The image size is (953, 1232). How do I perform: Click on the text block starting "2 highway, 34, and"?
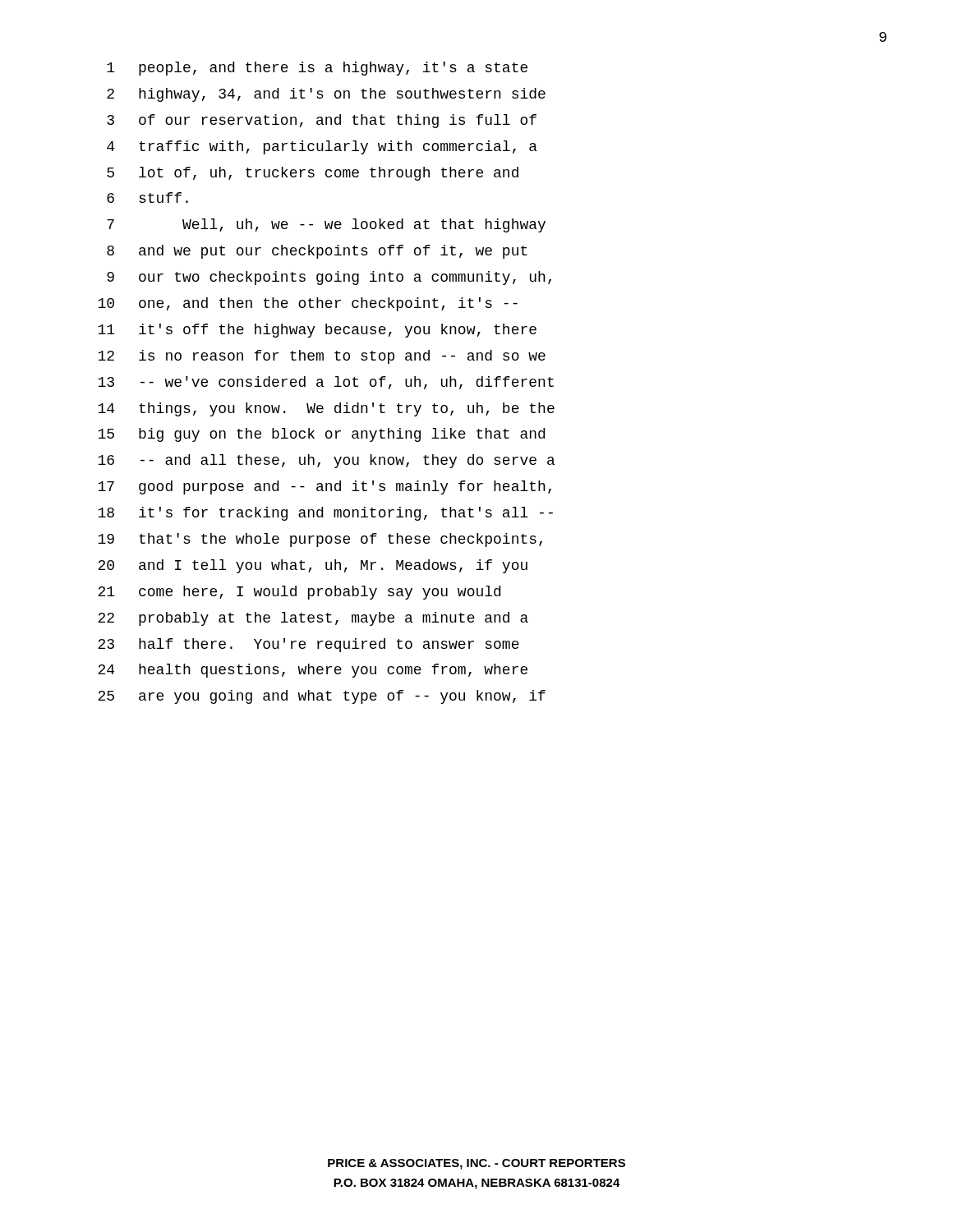(x=306, y=95)
